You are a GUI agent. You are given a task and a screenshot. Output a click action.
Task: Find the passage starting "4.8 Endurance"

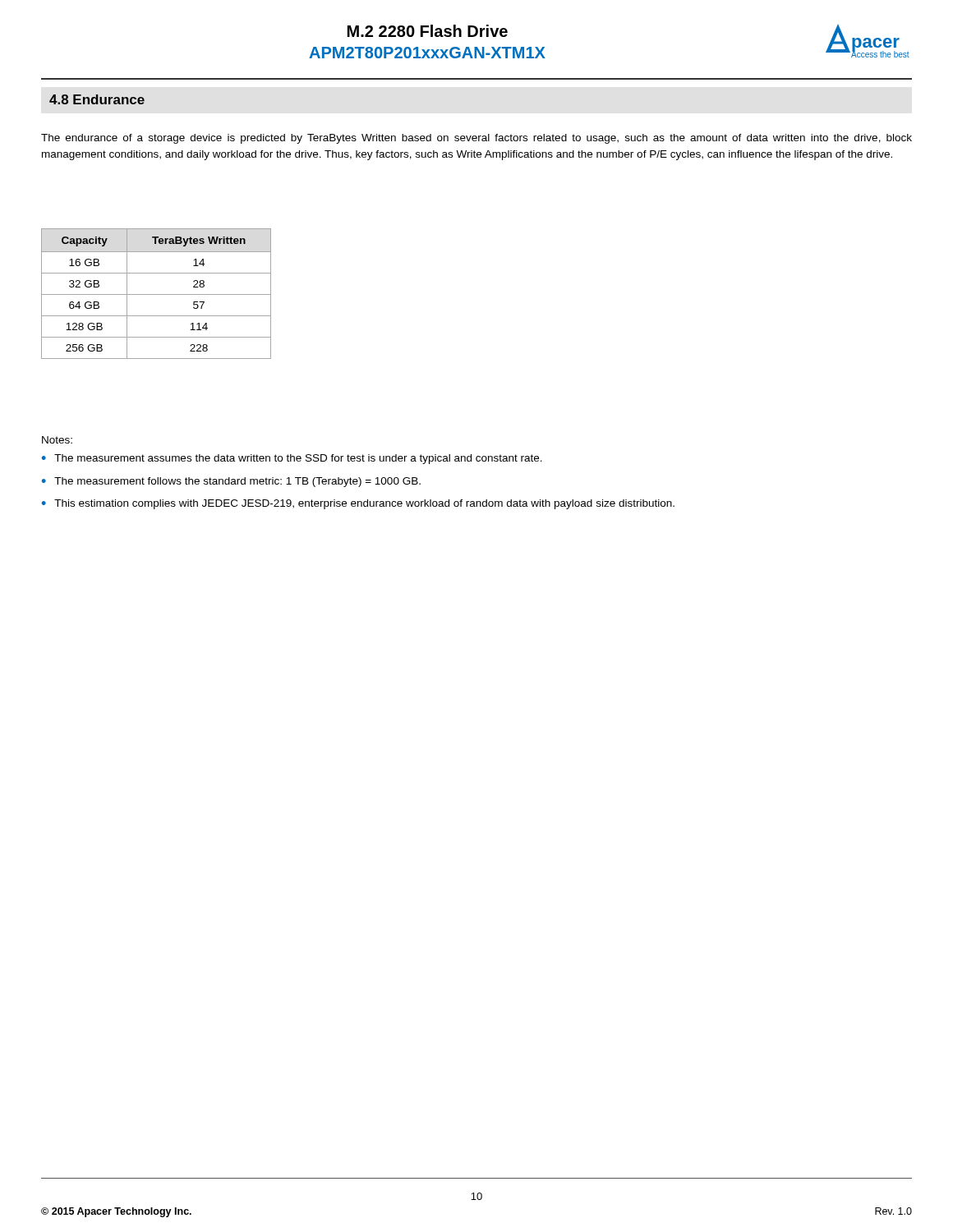[x=97, y=99]
